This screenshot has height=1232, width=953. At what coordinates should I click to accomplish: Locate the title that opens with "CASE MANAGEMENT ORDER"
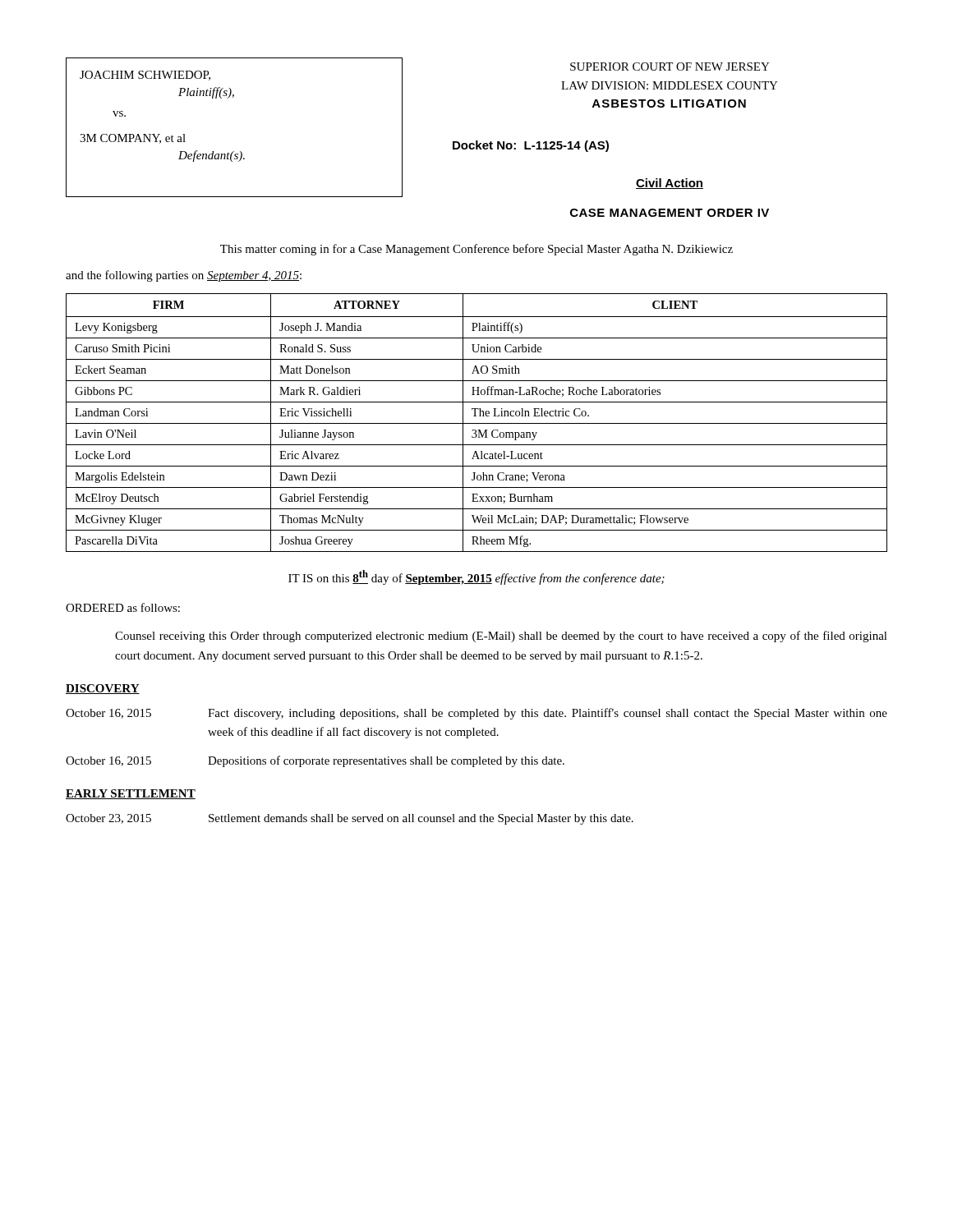pos(670,212)
